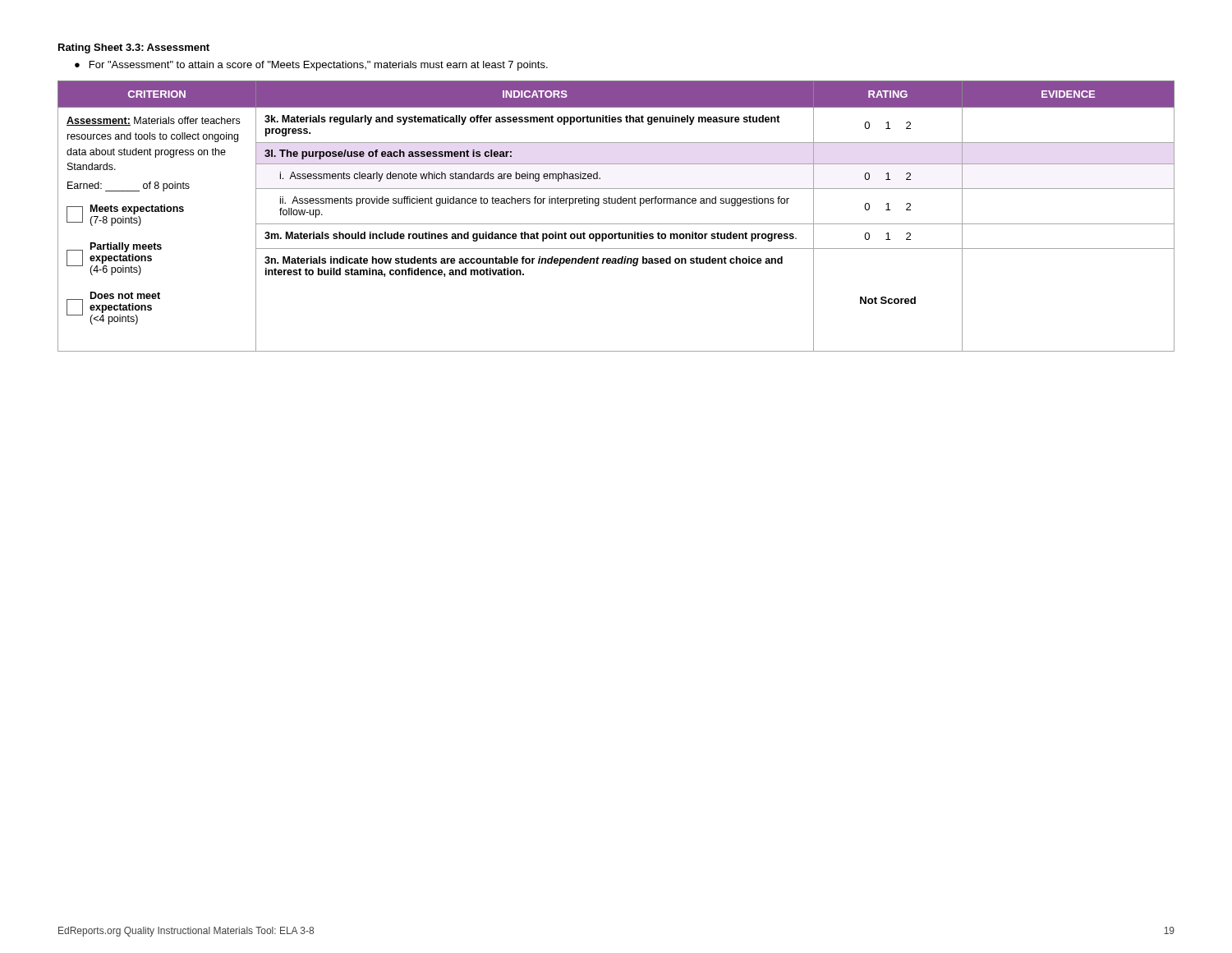The image size is (1232, 953).
Task: Where does it say "Rating Sheet 3.3: Assessment"?
Action: 134,47
